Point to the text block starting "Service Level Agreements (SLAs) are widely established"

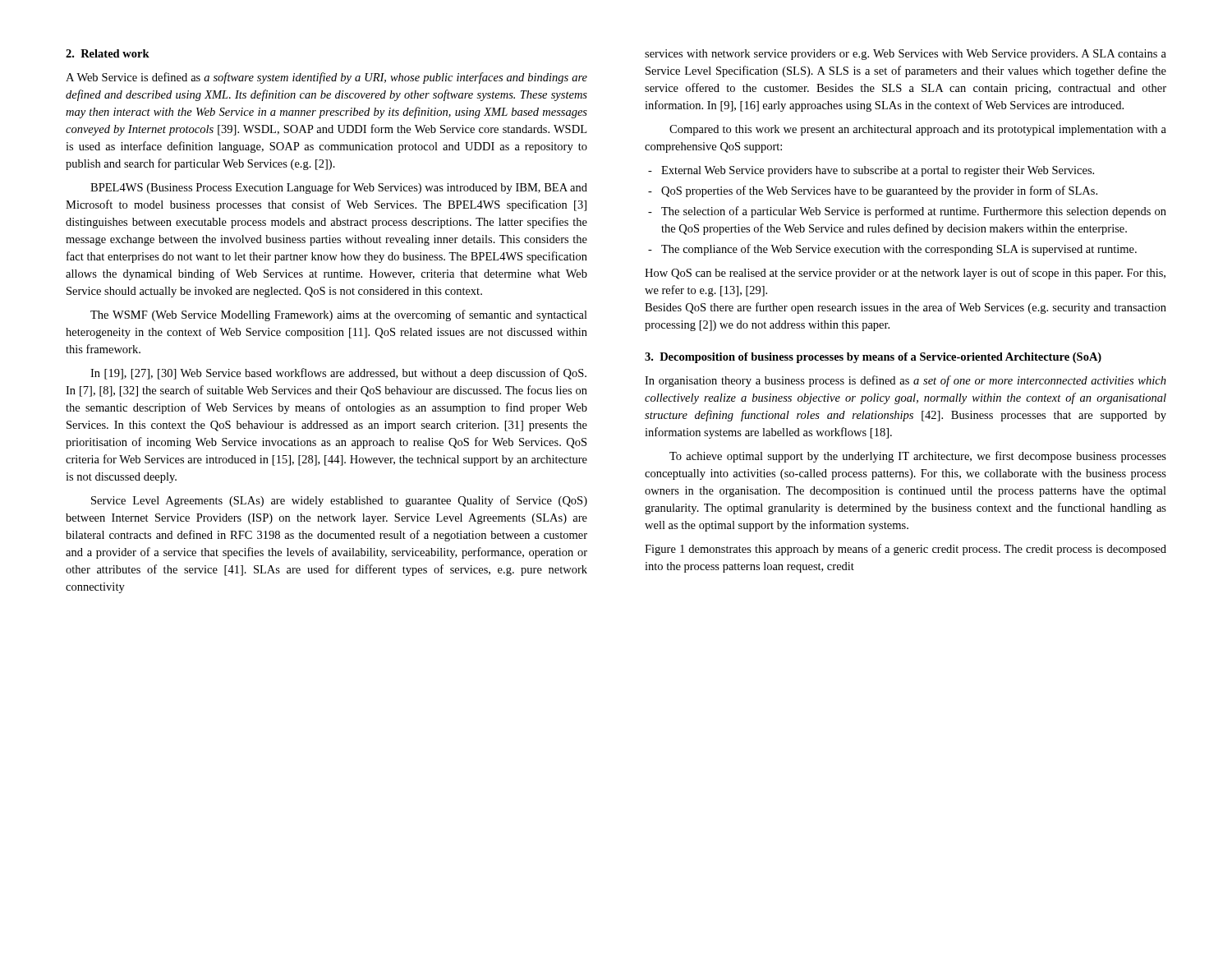coord(326,544)
